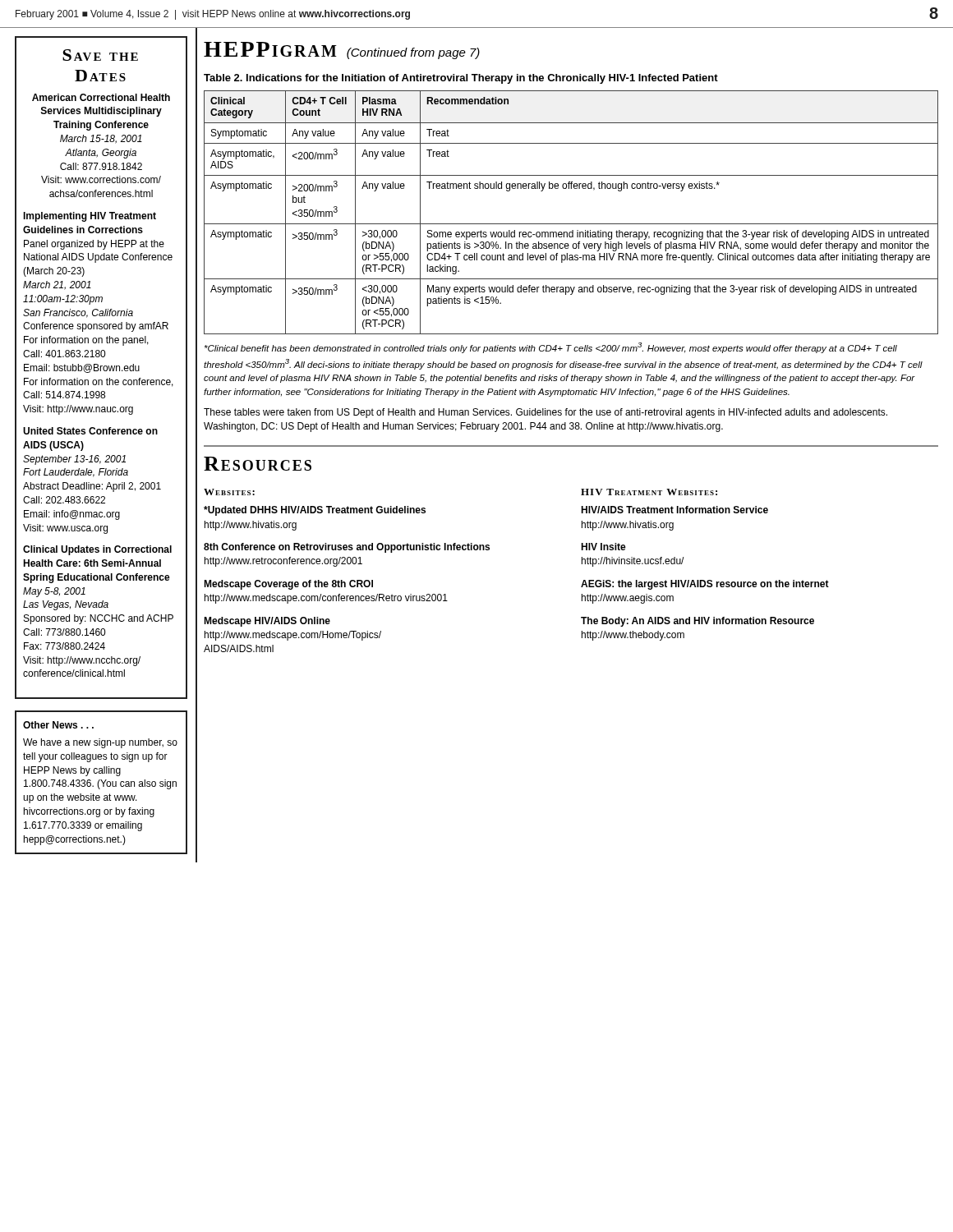Locate the title that reads "Save theDates"
The height and width of the screenshot is (1232, 953).
point(101,65)
